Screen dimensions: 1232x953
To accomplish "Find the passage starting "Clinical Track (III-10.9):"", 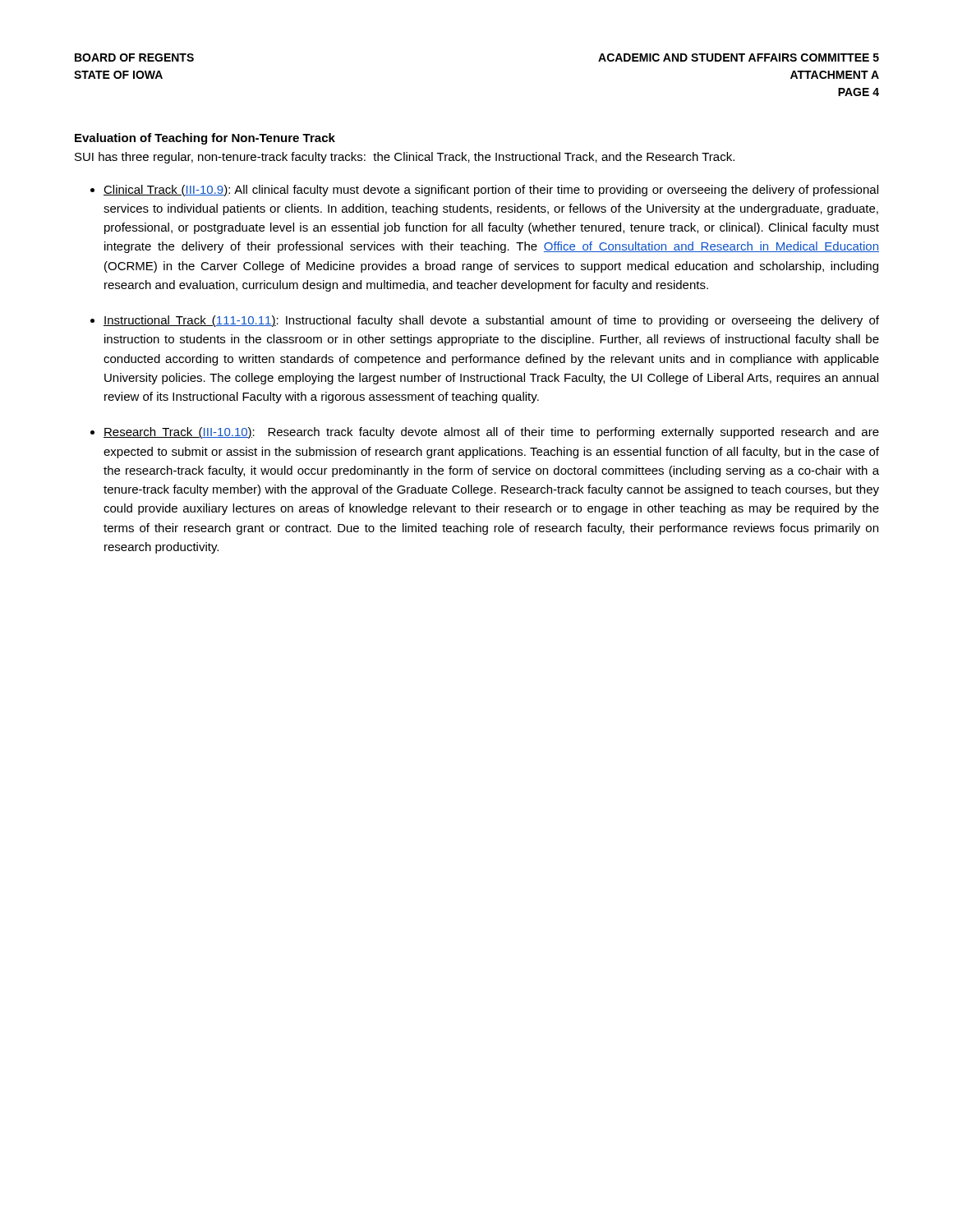I will coord(491,237).
